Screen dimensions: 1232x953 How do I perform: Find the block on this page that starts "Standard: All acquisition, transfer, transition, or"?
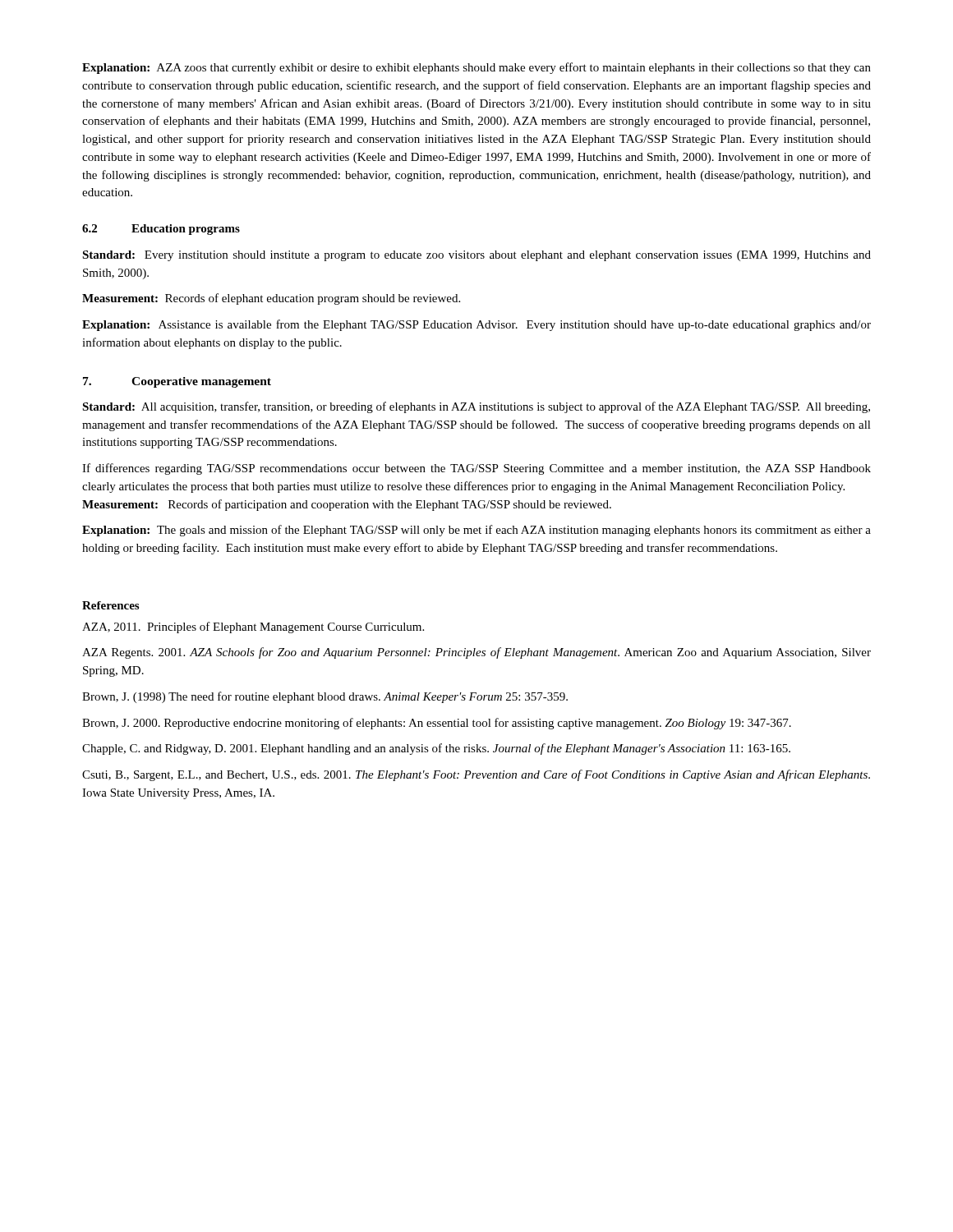pyautogui.click(x=476, y=425)
